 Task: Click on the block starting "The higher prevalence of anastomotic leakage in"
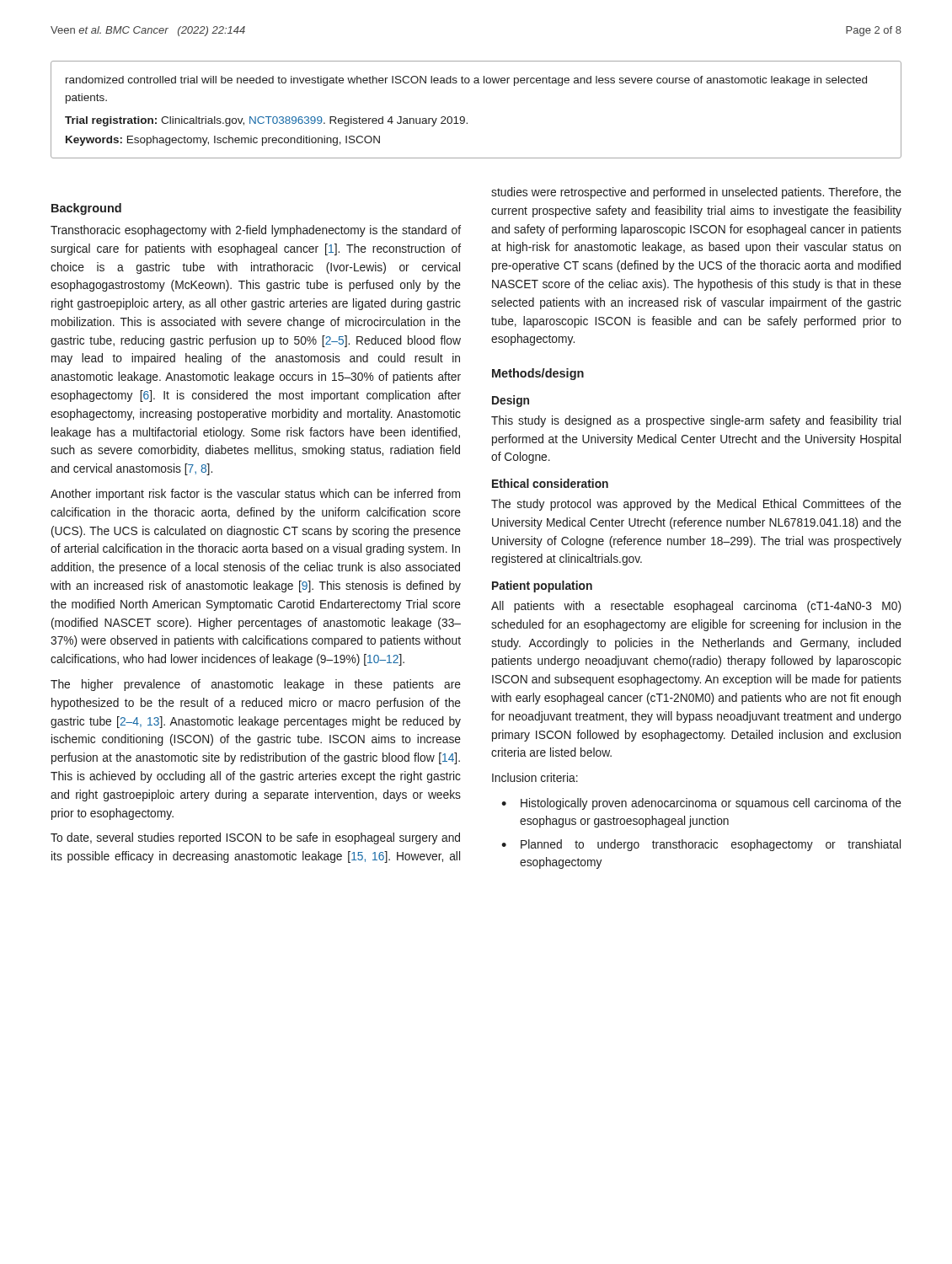(x=256, y=749)
